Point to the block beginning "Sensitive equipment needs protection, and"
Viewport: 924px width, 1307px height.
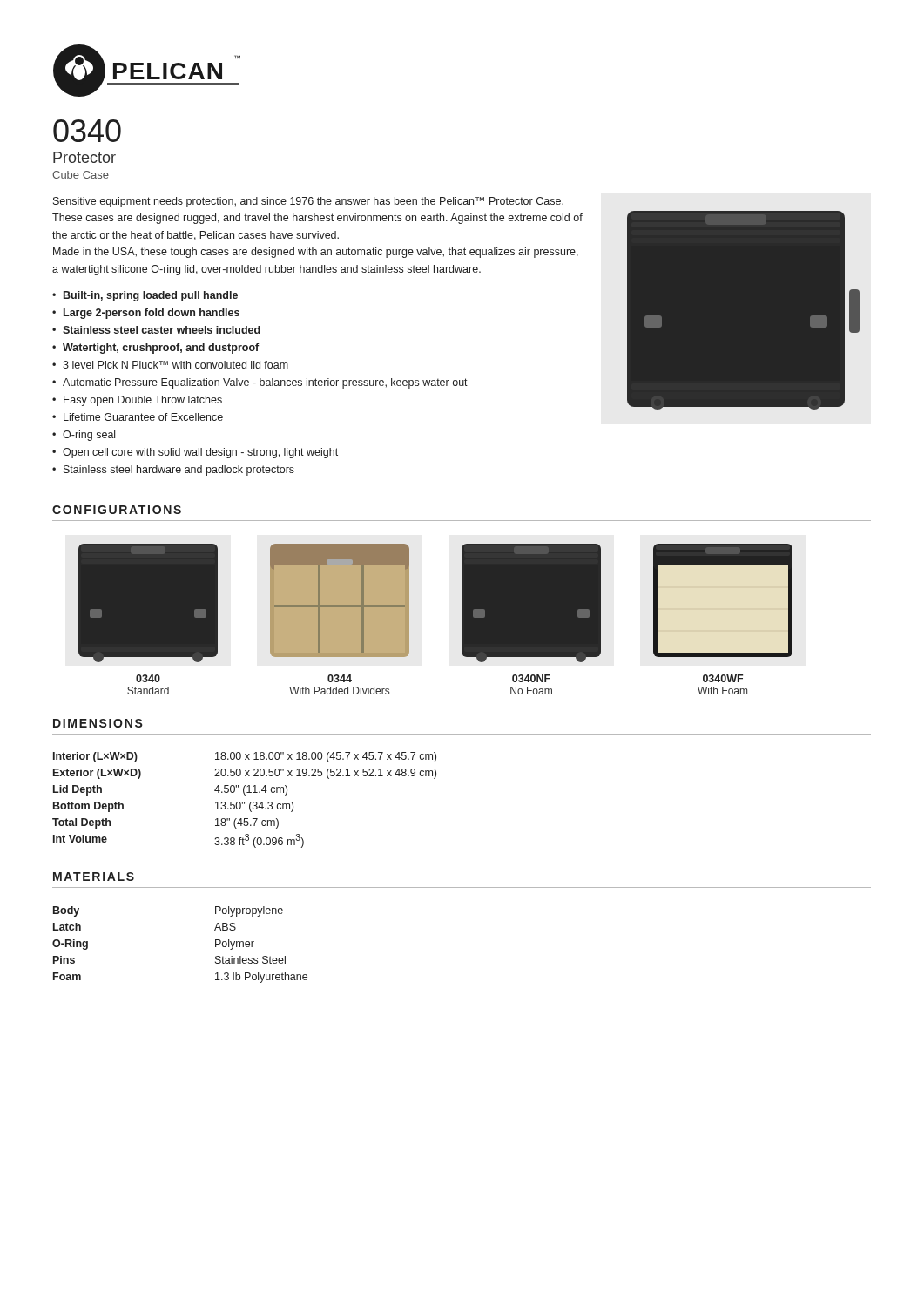click(x=317, y=235)
